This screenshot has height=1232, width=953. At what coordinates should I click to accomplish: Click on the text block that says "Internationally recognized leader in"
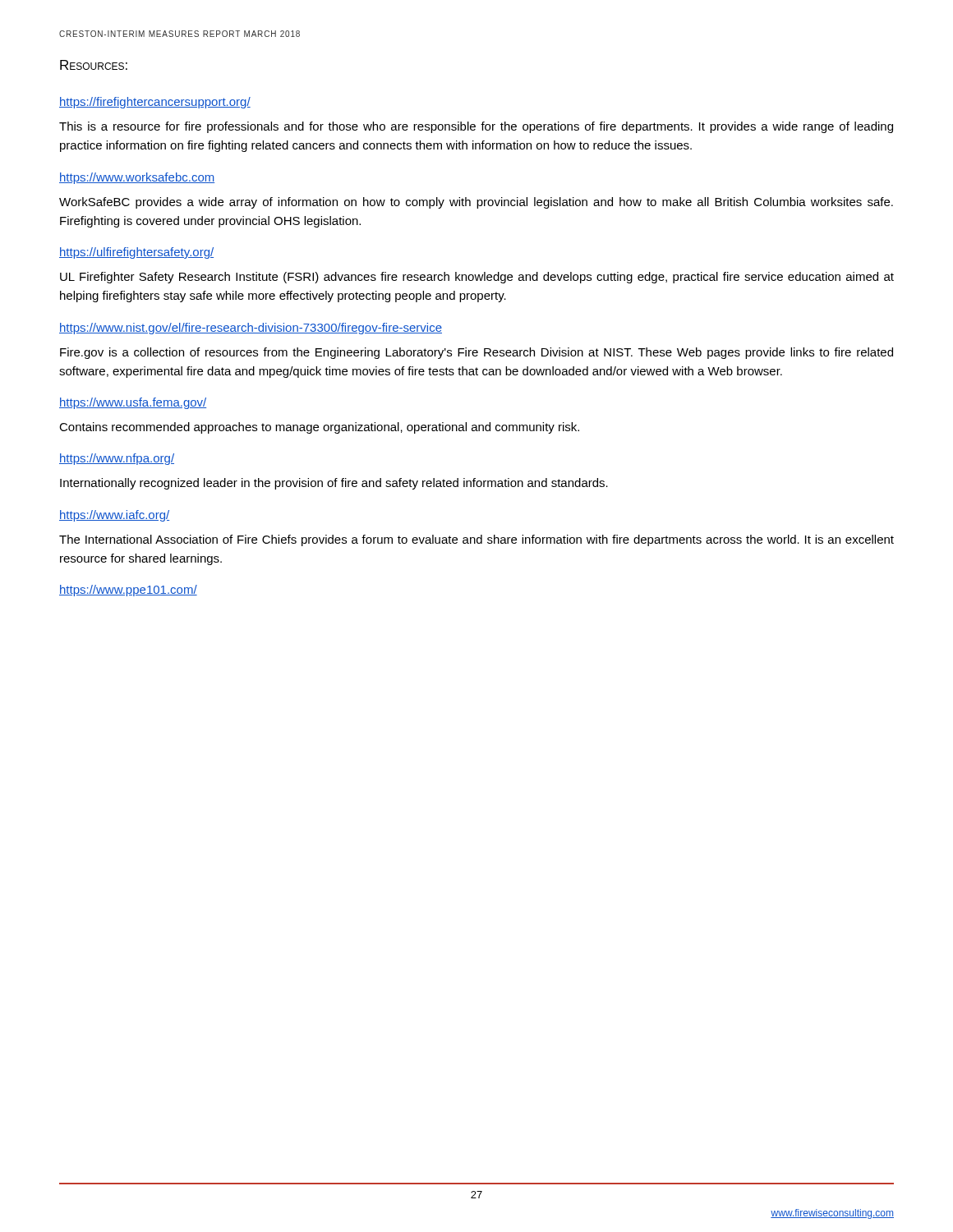click(x=334, y=483)
